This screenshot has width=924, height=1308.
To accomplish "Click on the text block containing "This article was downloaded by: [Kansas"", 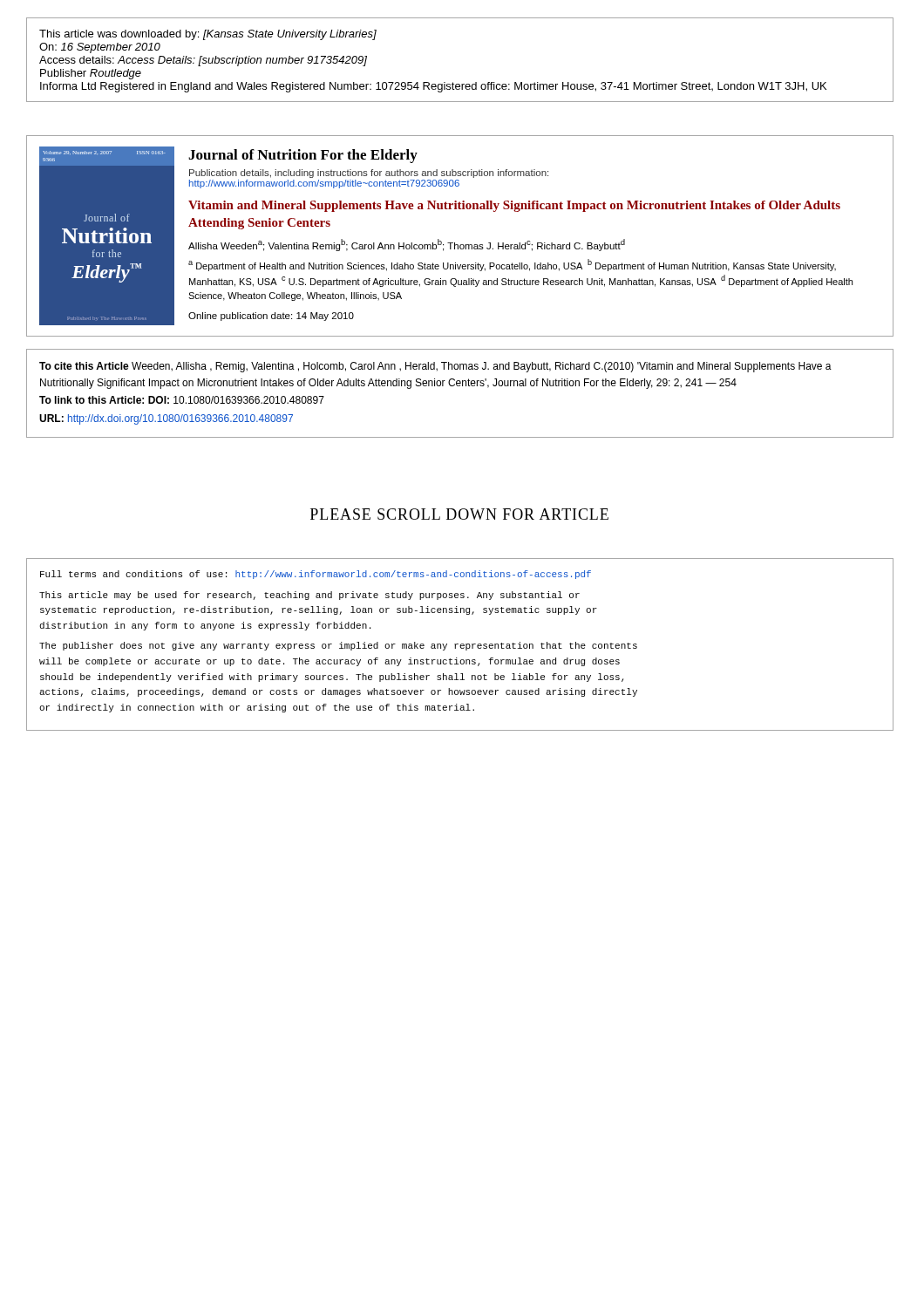I will 208,35.
